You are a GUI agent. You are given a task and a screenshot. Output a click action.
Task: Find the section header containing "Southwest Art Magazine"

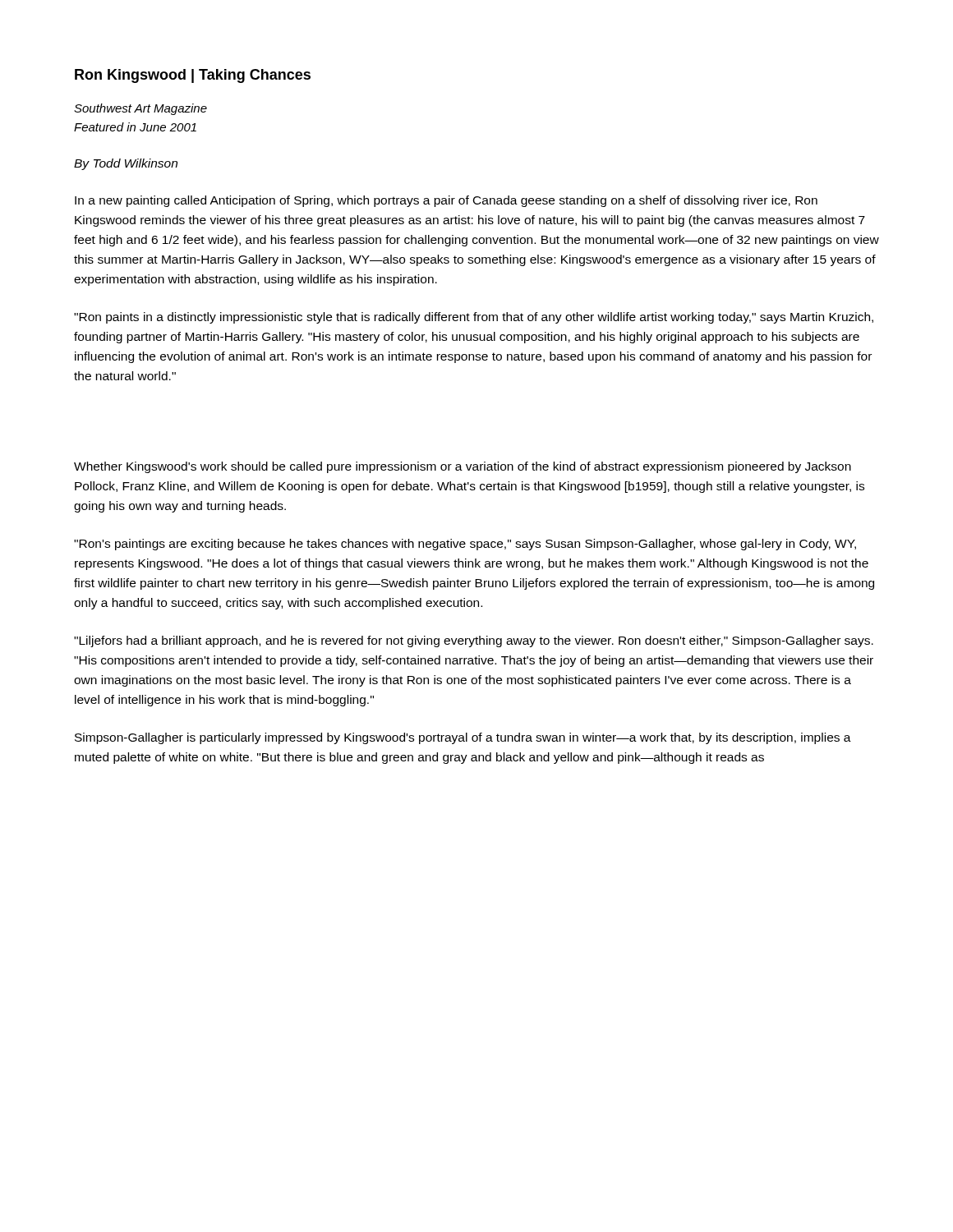[x=141, y=118]
